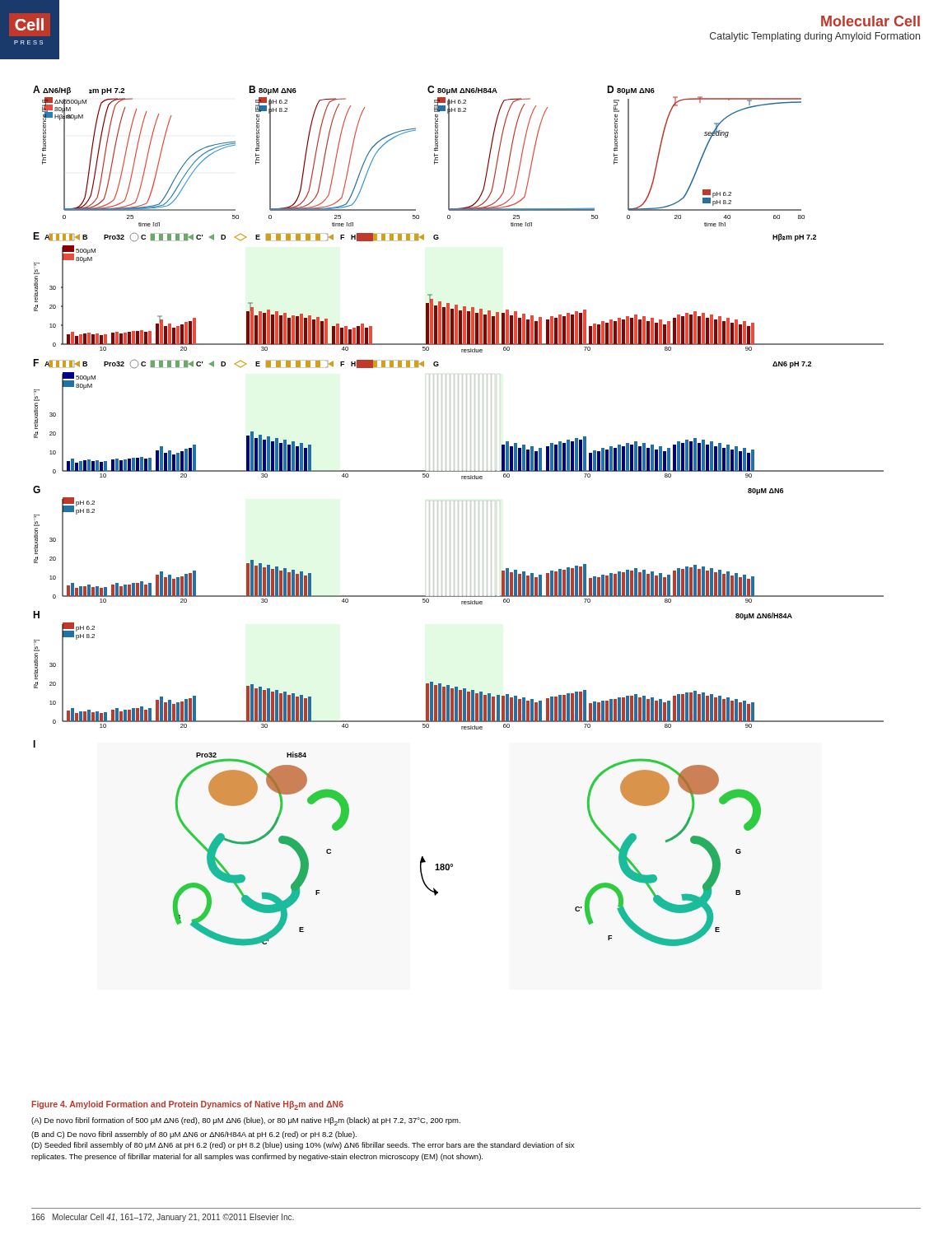Select the illustration

(x=460, y=866)
